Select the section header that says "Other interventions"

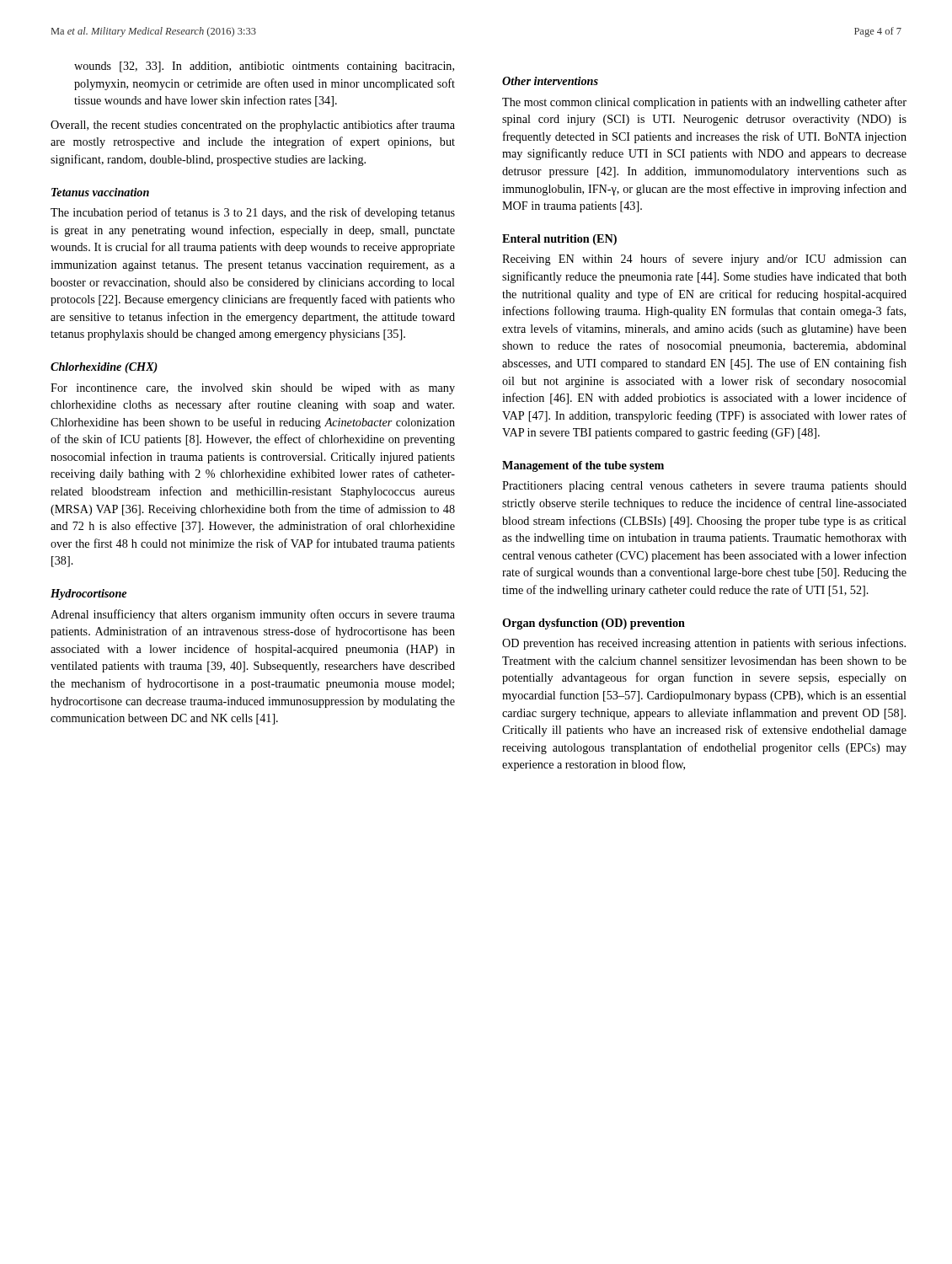click(550, 81)
